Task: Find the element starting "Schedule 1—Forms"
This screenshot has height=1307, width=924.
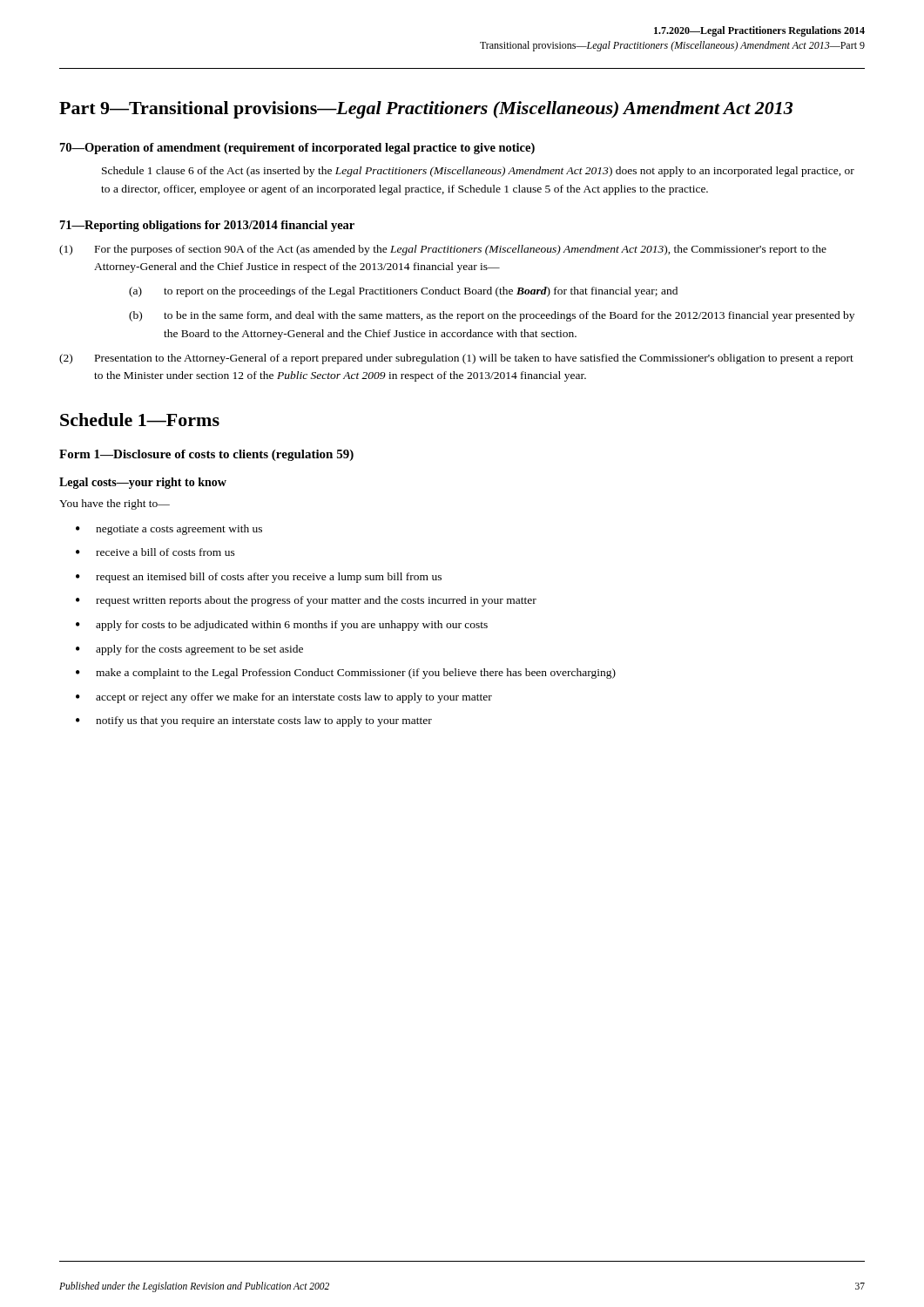Action: tap(139, 420)
